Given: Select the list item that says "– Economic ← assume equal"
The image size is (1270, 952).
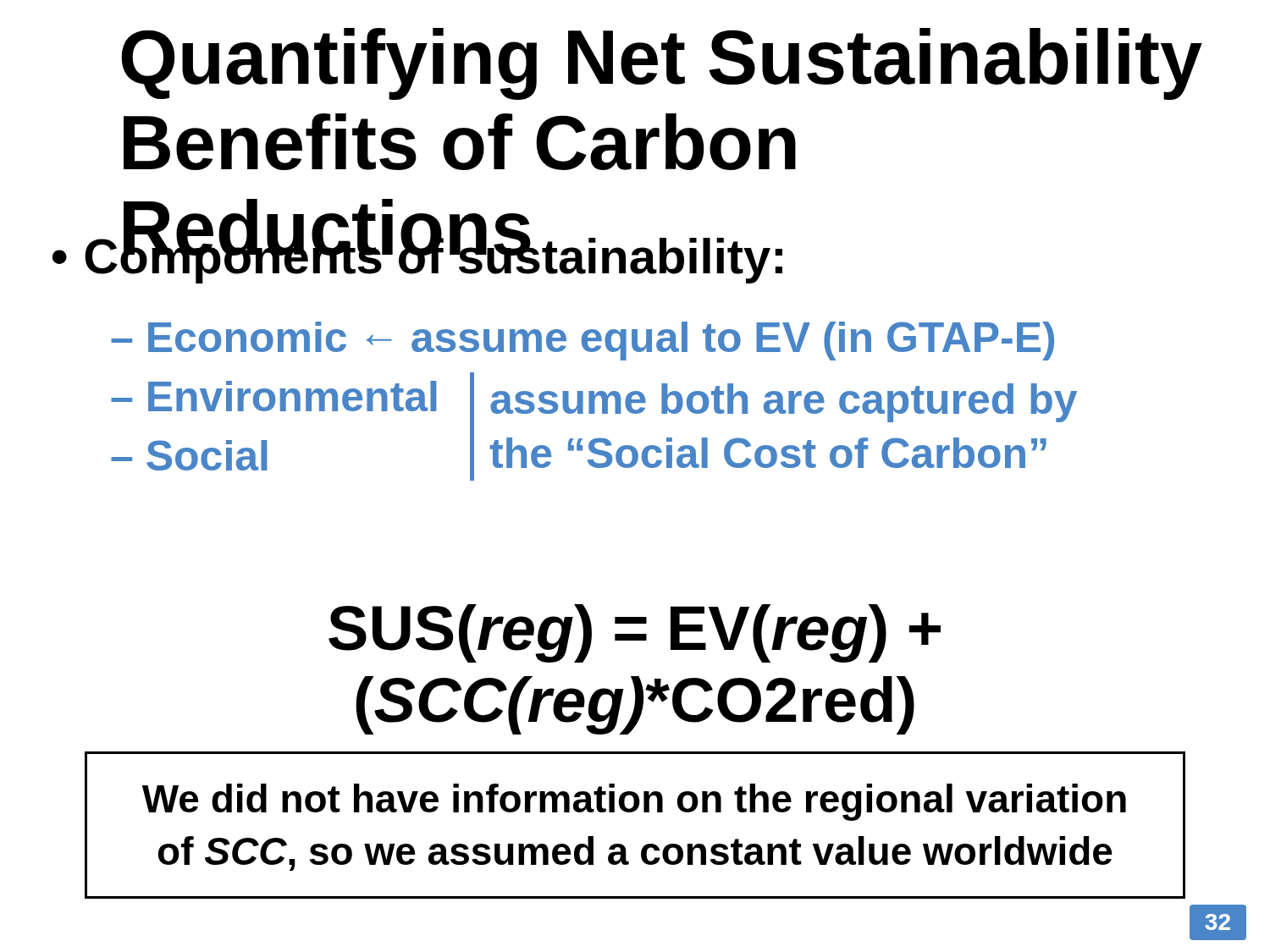Looking at the screenshot, I should [583, 338].
